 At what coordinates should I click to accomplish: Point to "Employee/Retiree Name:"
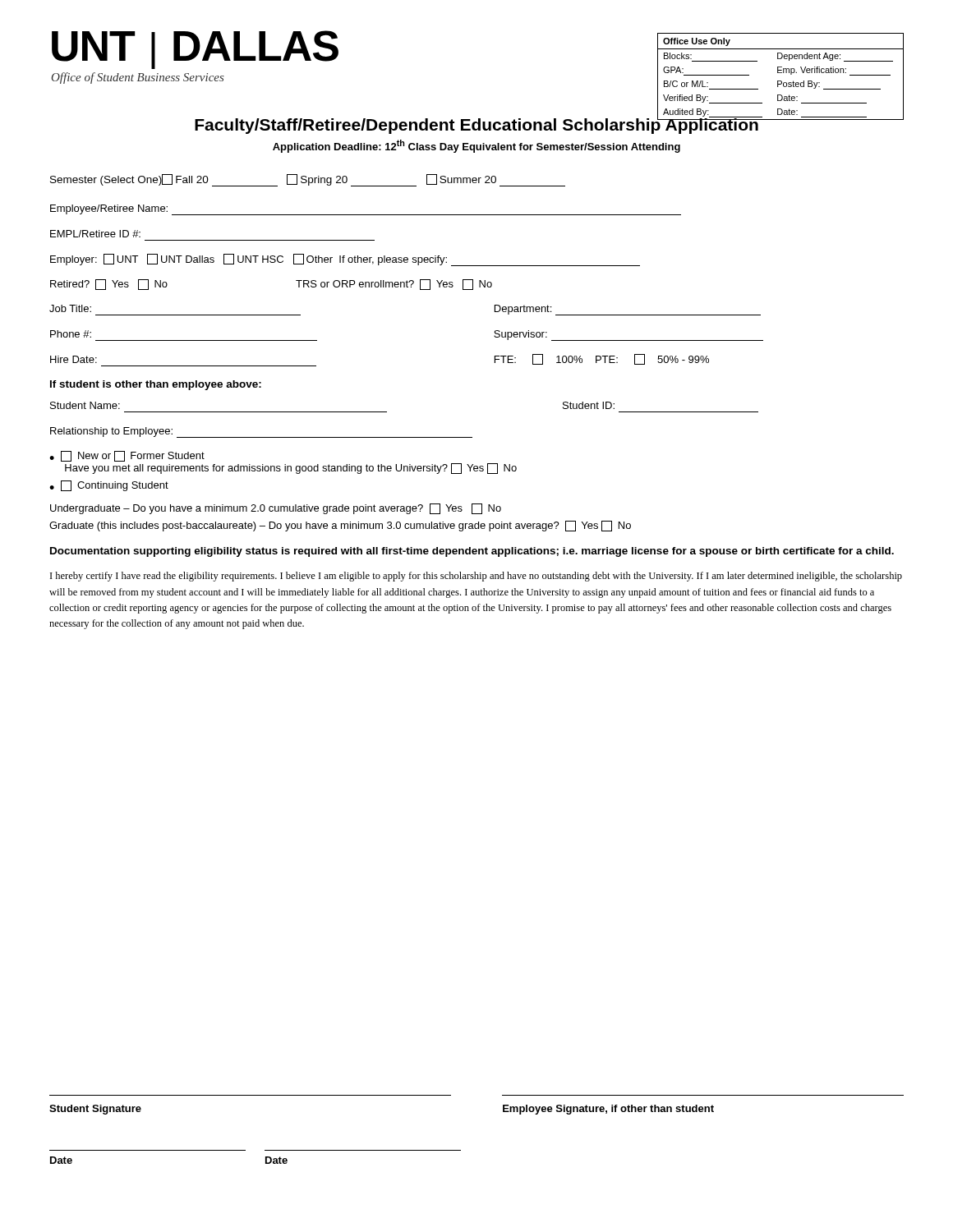(x=365, y=208)
